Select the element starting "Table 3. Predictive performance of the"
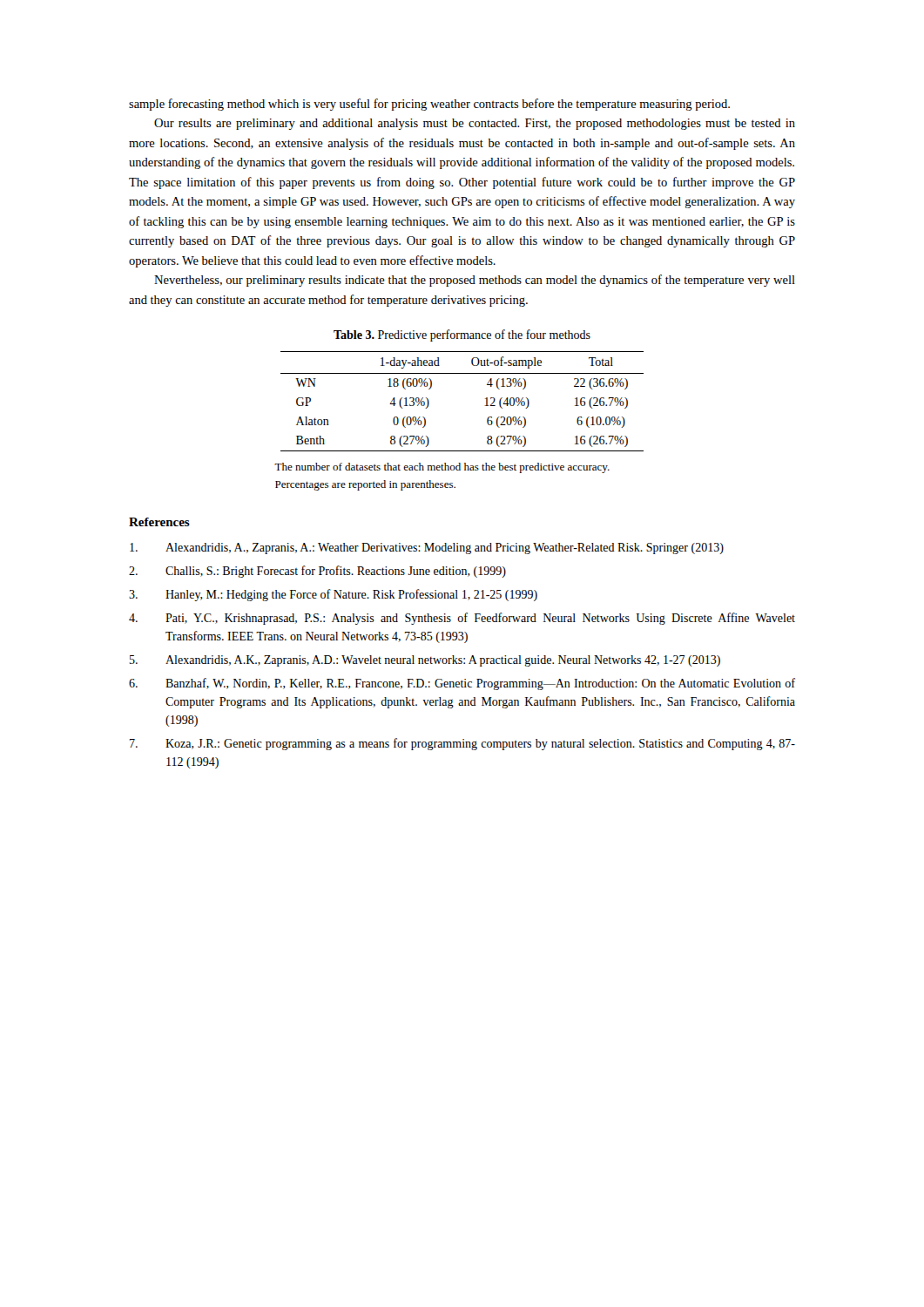Screen dimensions: 1307x924 click(462, 335)
